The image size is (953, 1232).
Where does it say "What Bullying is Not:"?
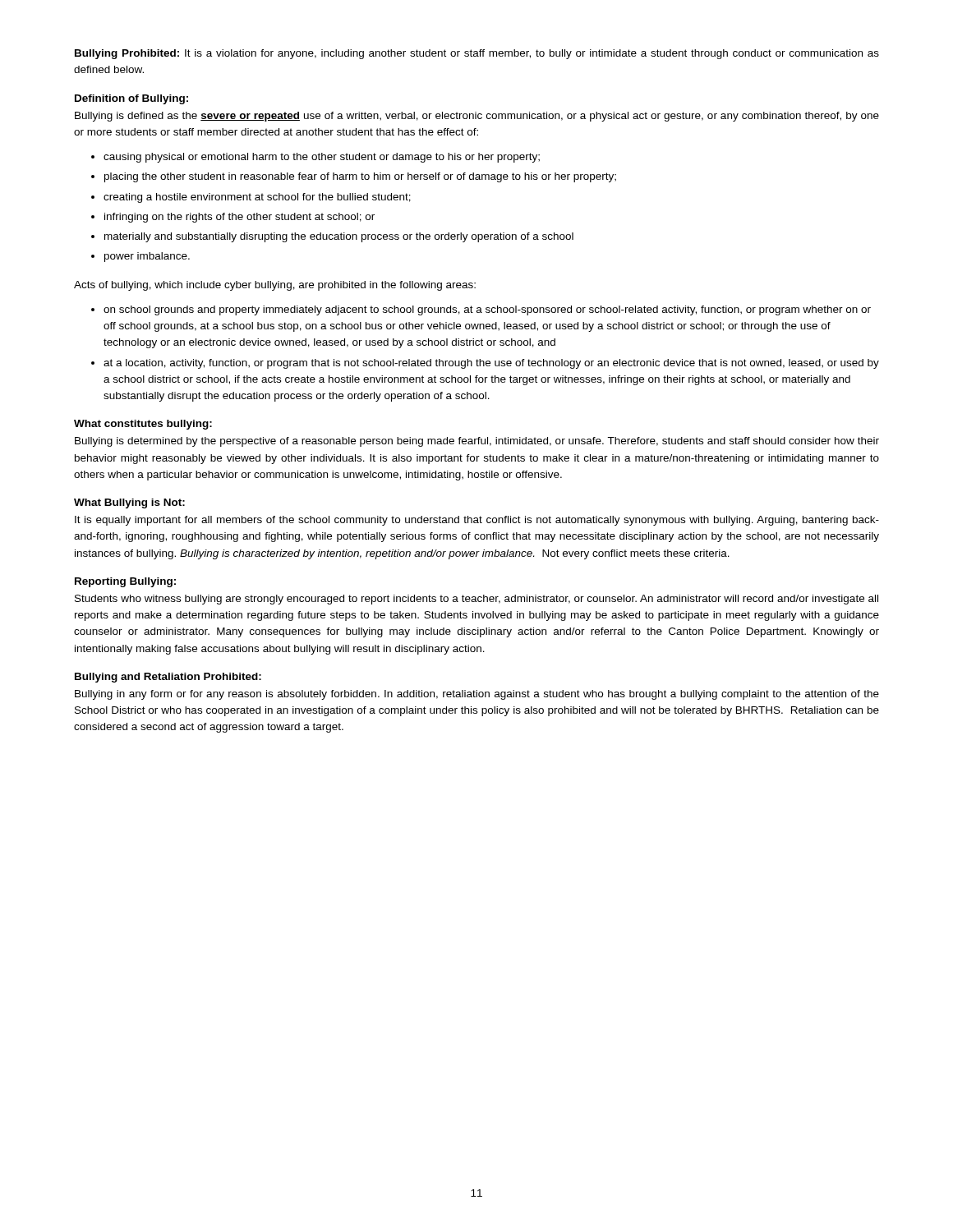tap(130, 502)
